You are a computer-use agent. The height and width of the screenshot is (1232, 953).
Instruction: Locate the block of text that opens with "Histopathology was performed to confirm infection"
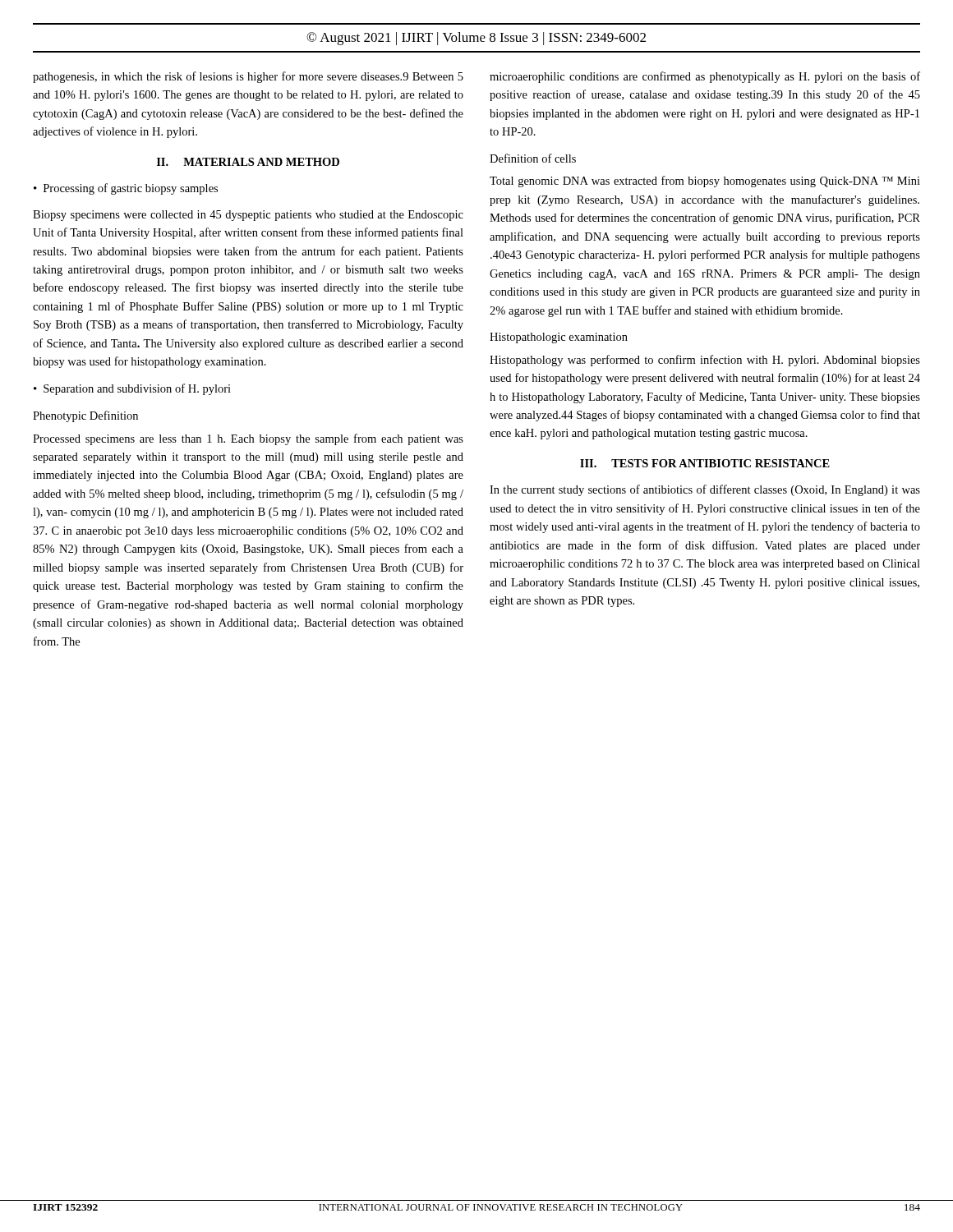click(x=705, y=397)
